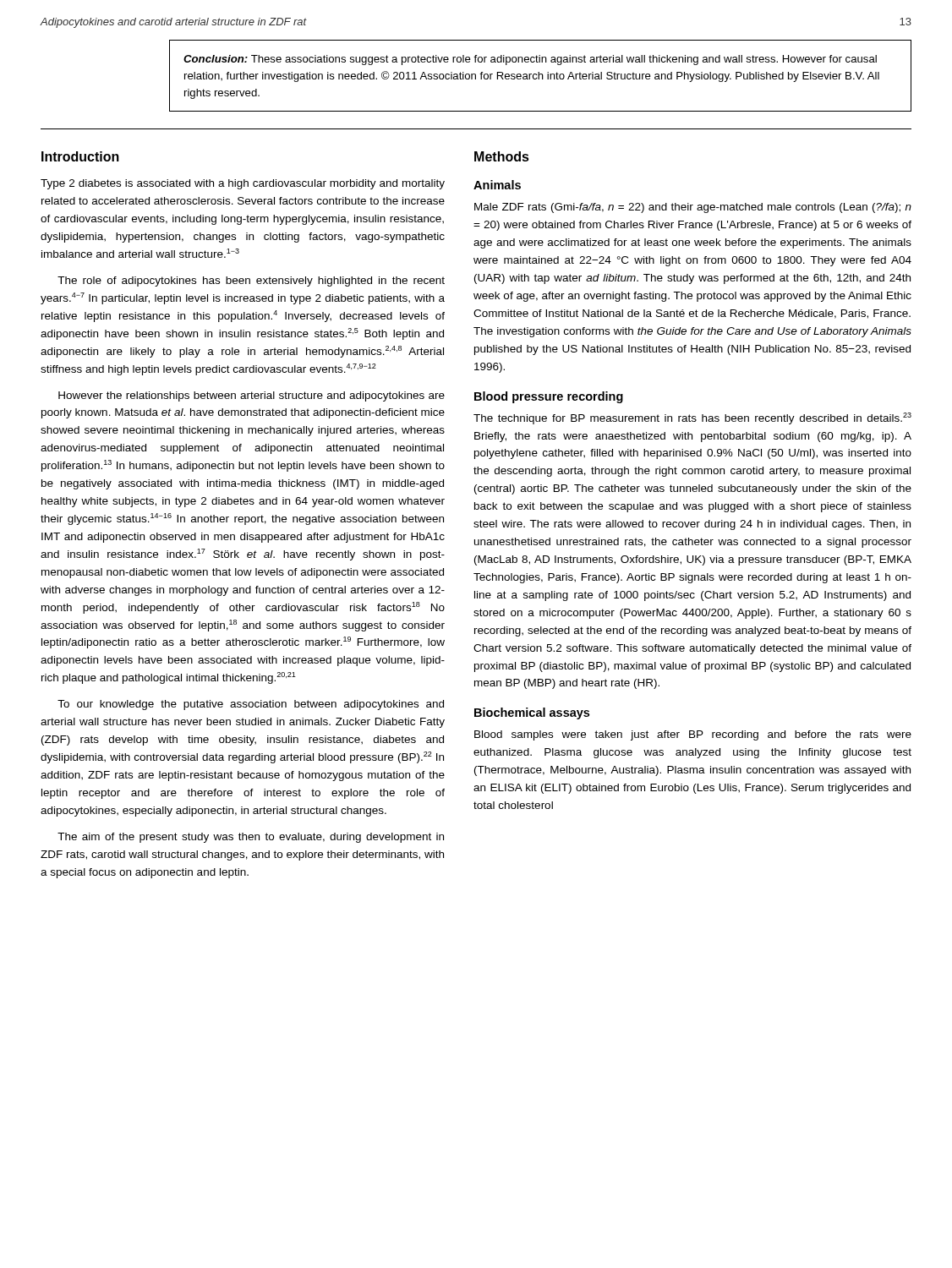Where is the passage that starts "The role of adipocytokines"?
Image resolution: width=952 pixels, height=1268 pixels.
click(243, 325)
